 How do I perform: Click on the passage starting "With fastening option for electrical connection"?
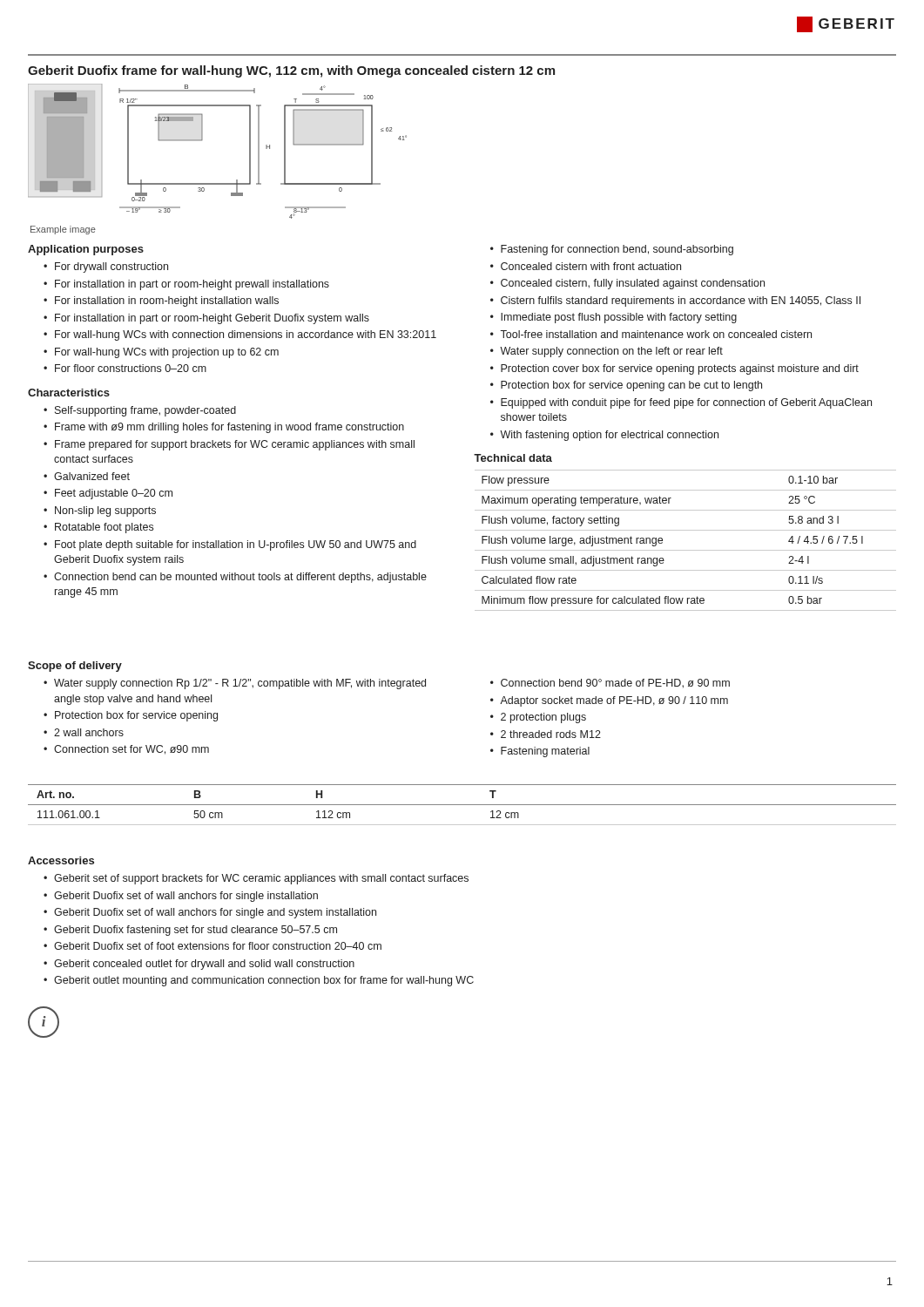(x=610, y=434)
